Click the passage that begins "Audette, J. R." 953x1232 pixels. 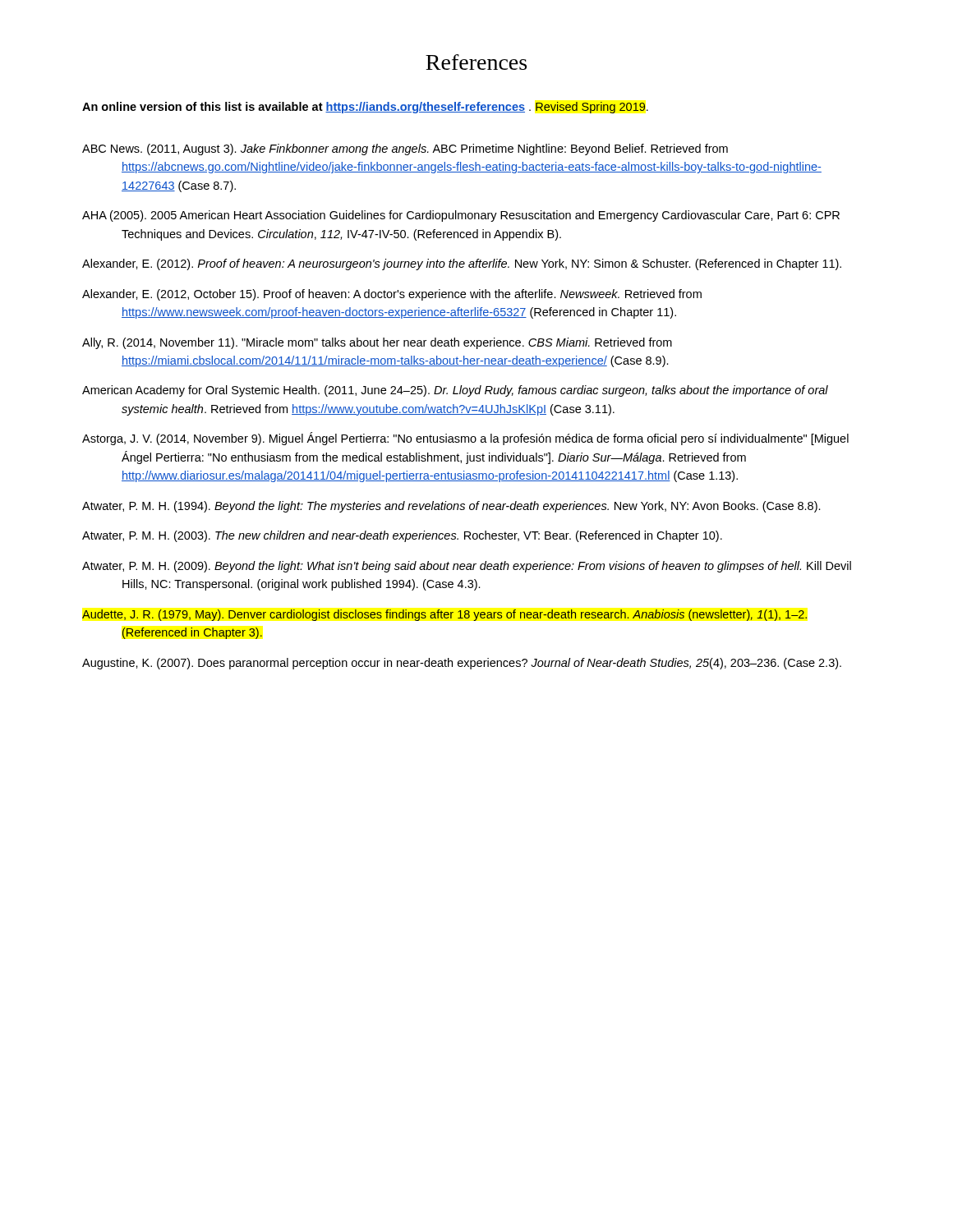point(445,623)
